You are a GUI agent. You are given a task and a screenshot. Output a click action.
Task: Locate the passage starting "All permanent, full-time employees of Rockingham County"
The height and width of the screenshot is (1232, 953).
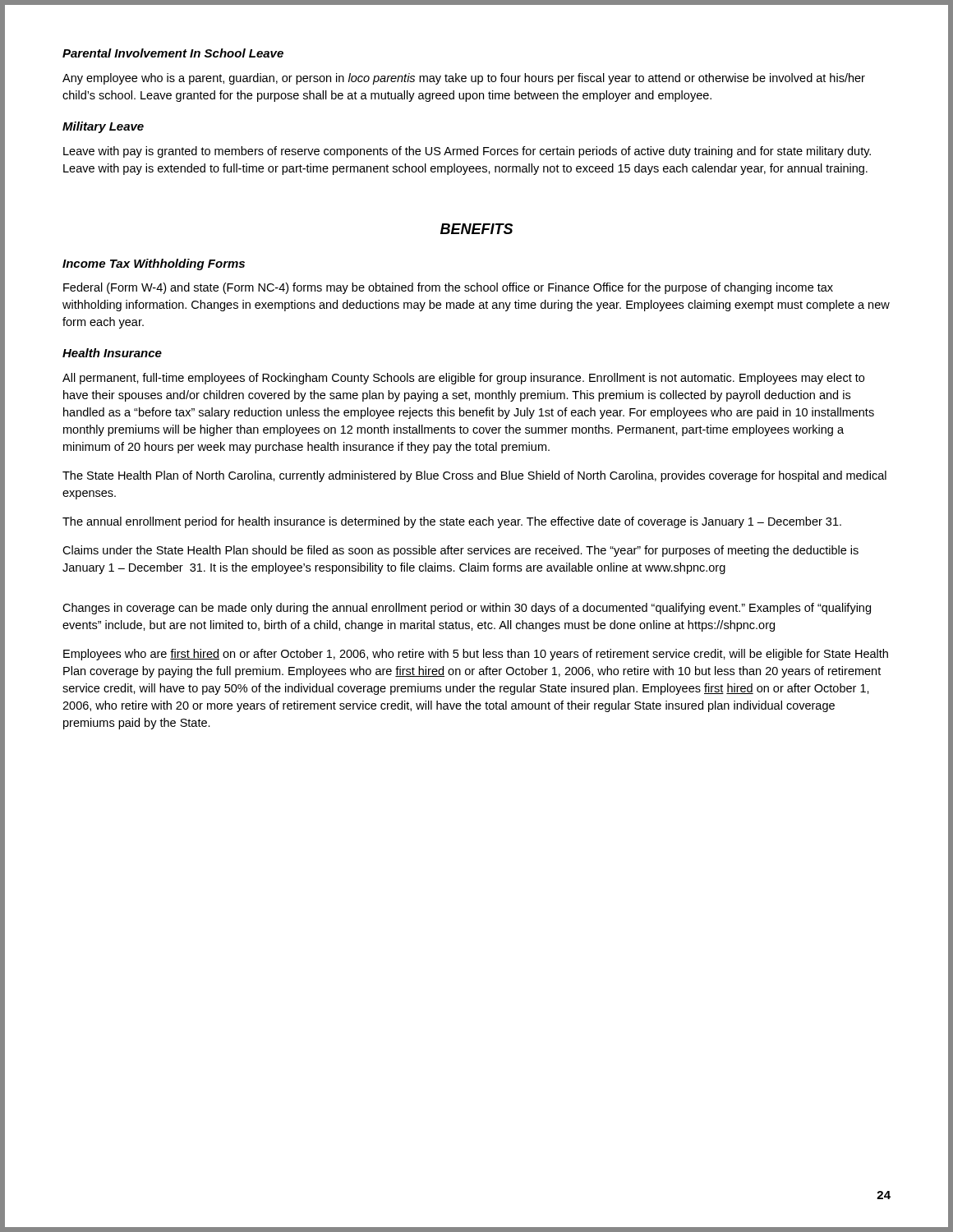(476, 413)
